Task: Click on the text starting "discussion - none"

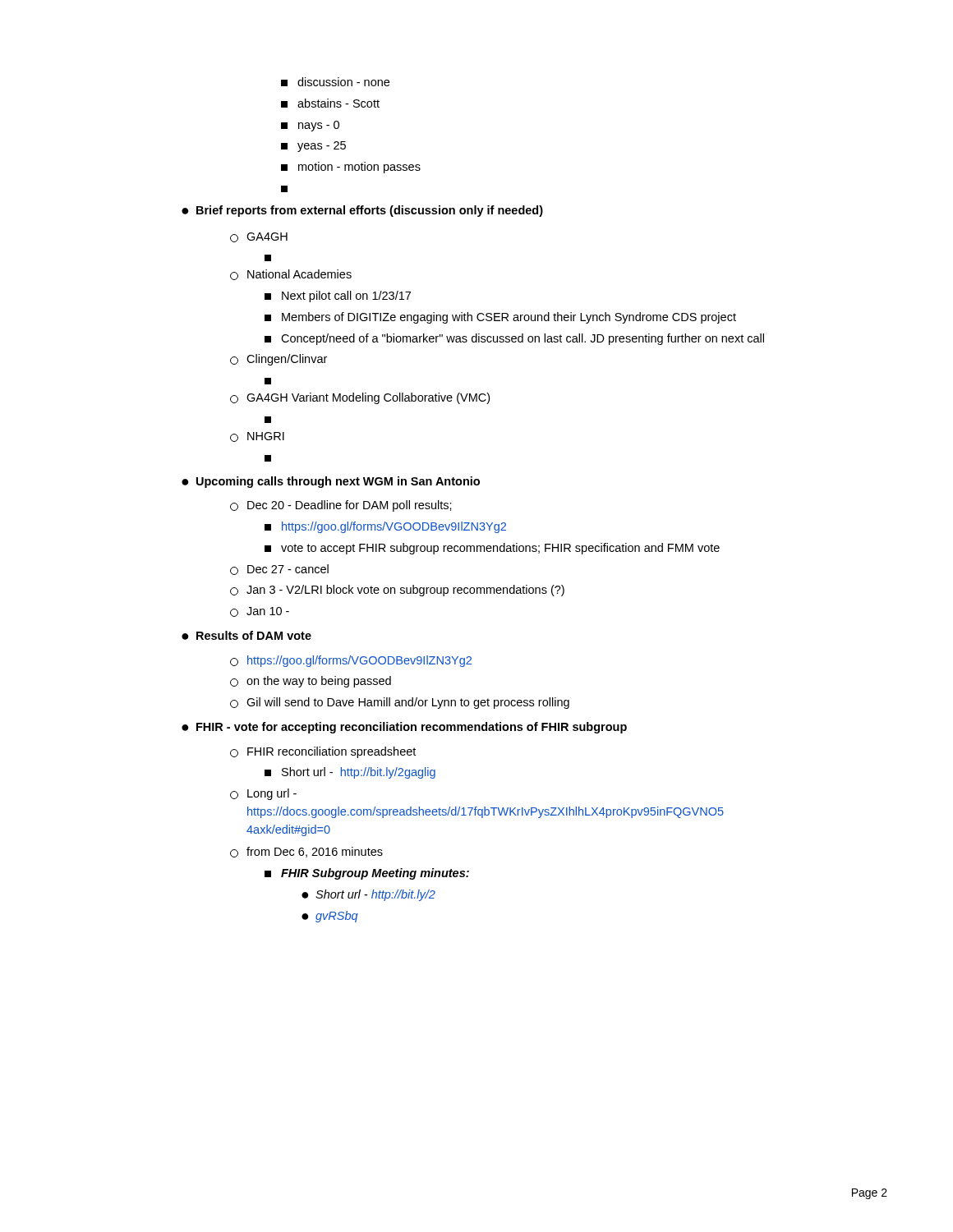Action: pyautogui.click(x=335, y=82)
